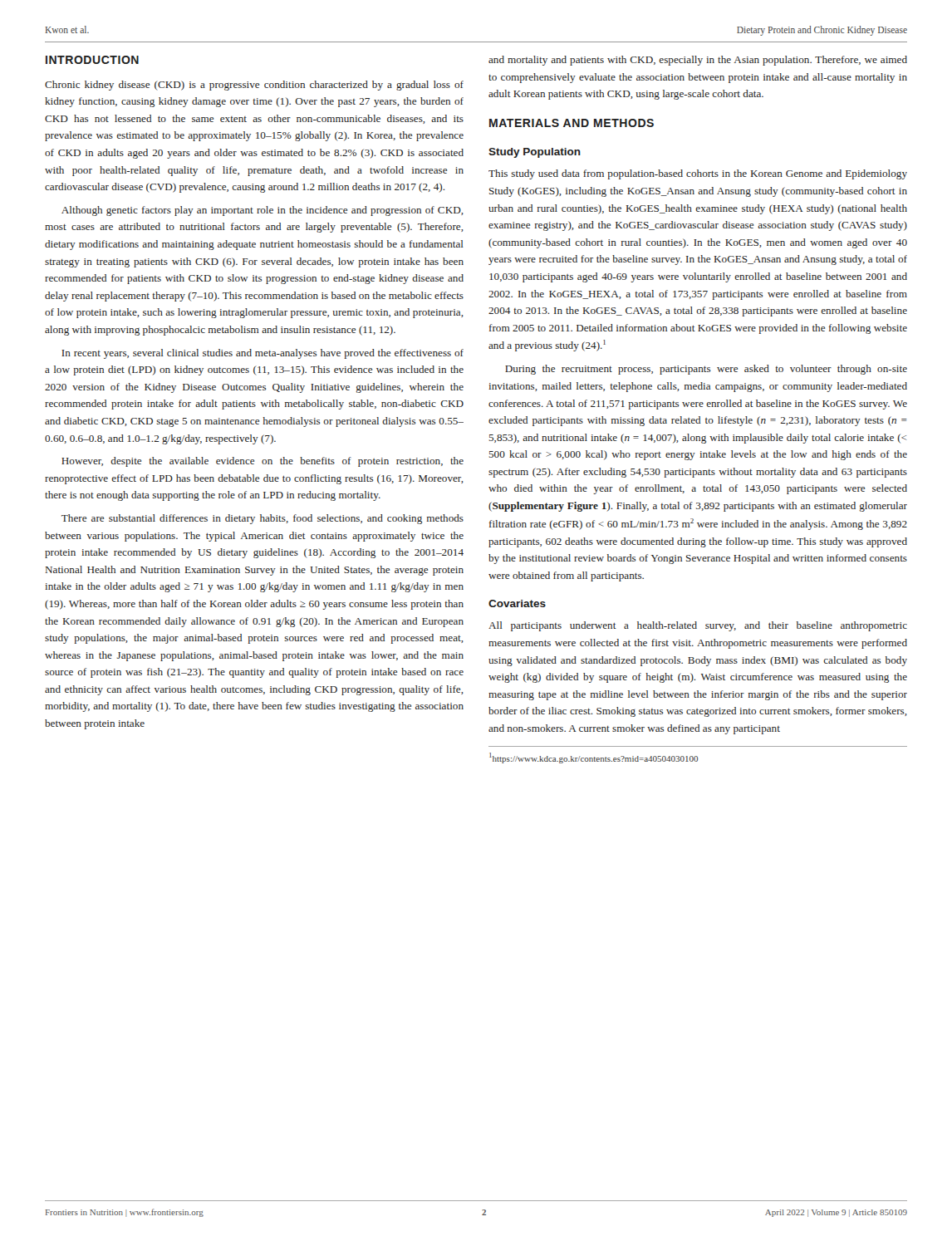Locate the section header that says "MATERIALS AND METHODS"
Screen dimensions: 1246x952
572,123
